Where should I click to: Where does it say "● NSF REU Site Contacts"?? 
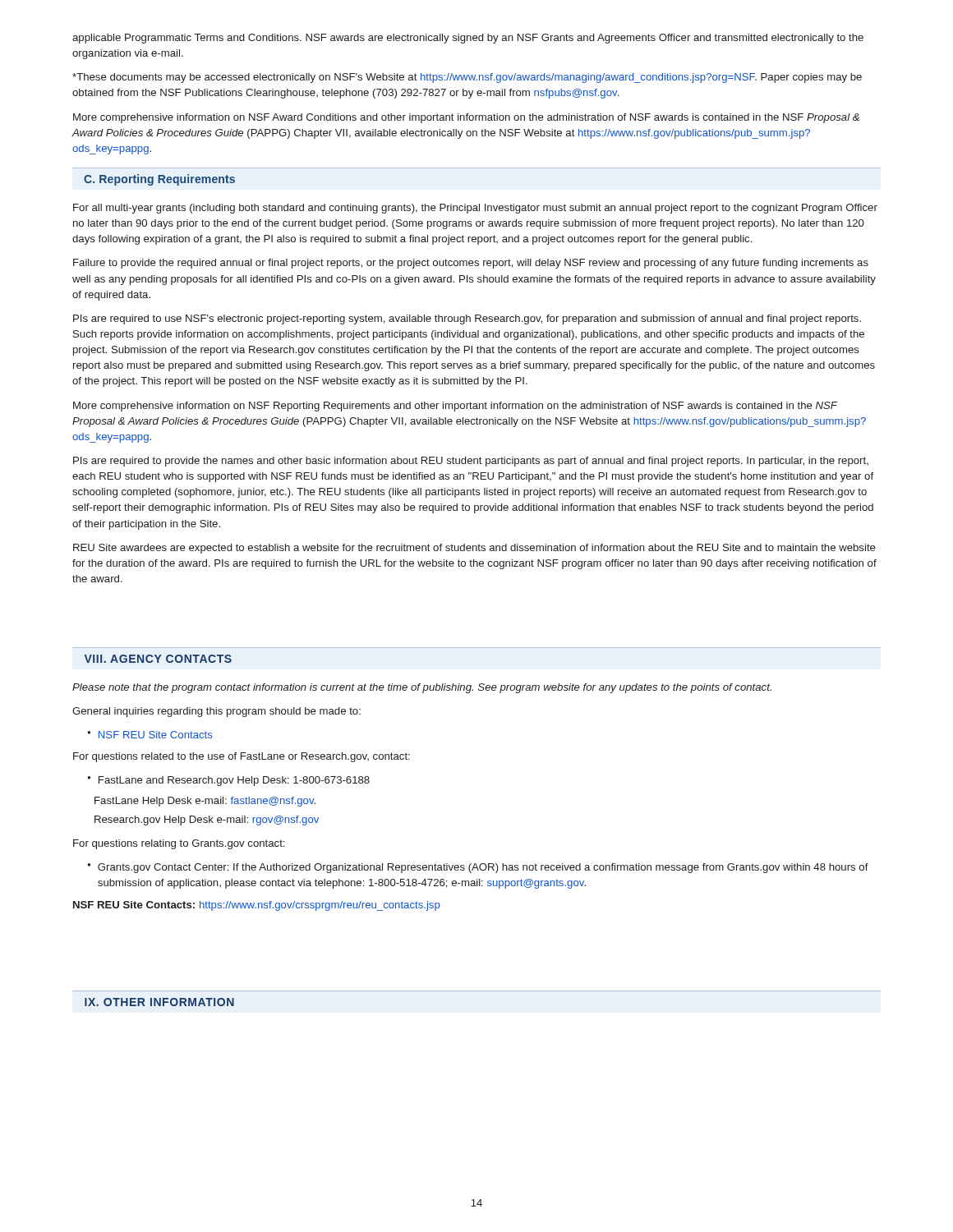pyautogui.click(x=150, y=735)
